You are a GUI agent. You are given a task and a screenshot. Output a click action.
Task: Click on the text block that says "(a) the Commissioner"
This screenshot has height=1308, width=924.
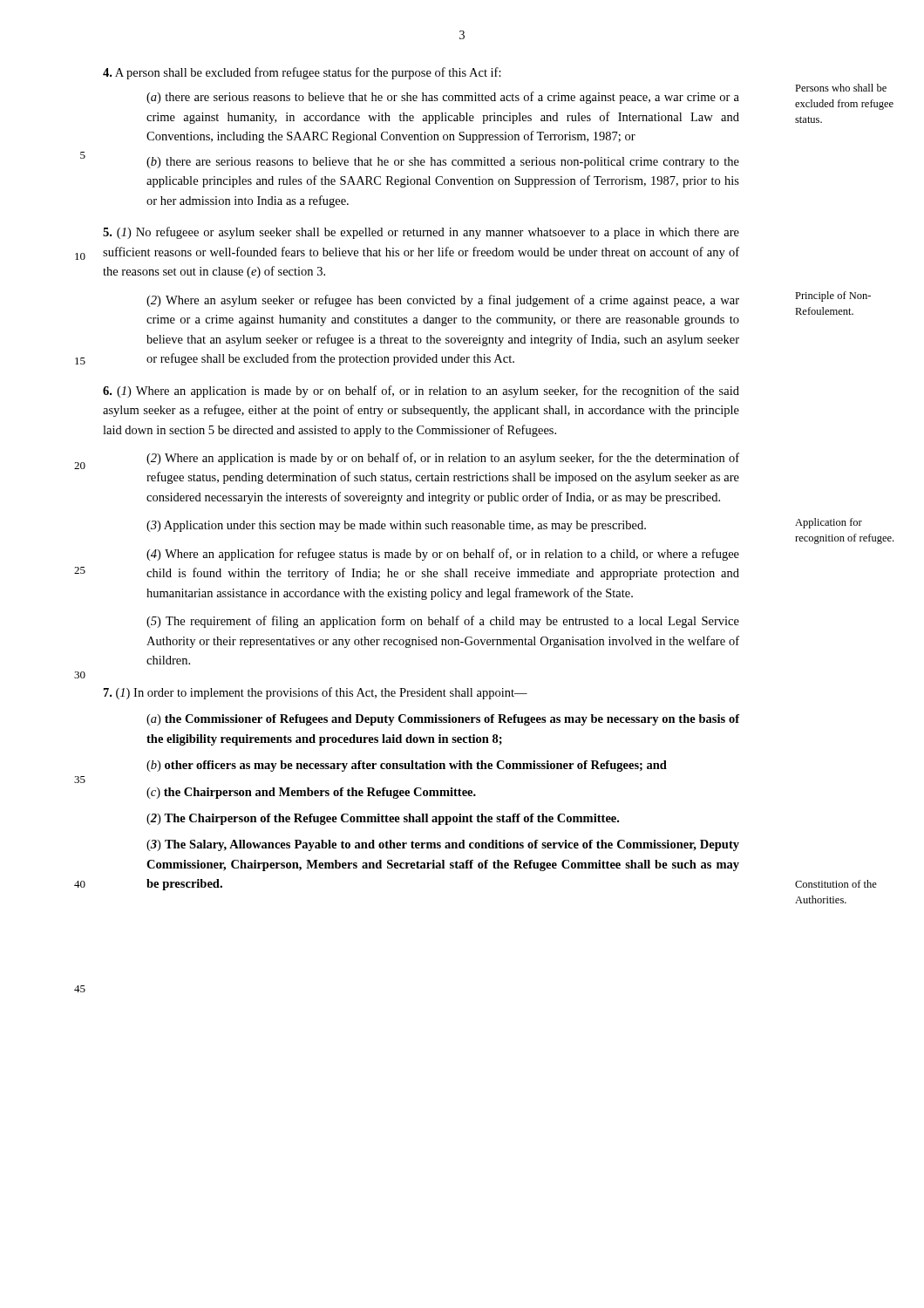443,728
